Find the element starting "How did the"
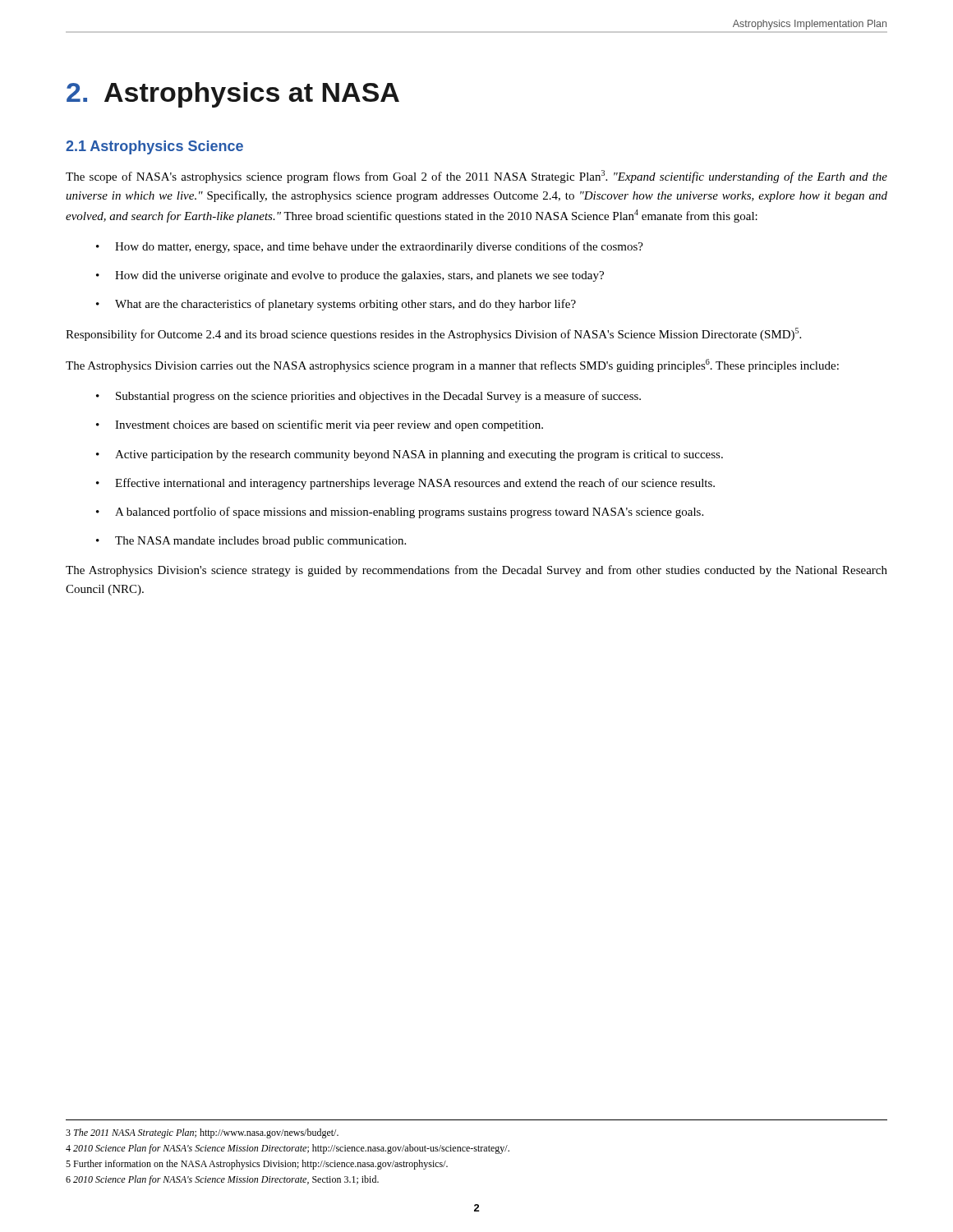This screenshot has height=1232, width=953. 360,275
